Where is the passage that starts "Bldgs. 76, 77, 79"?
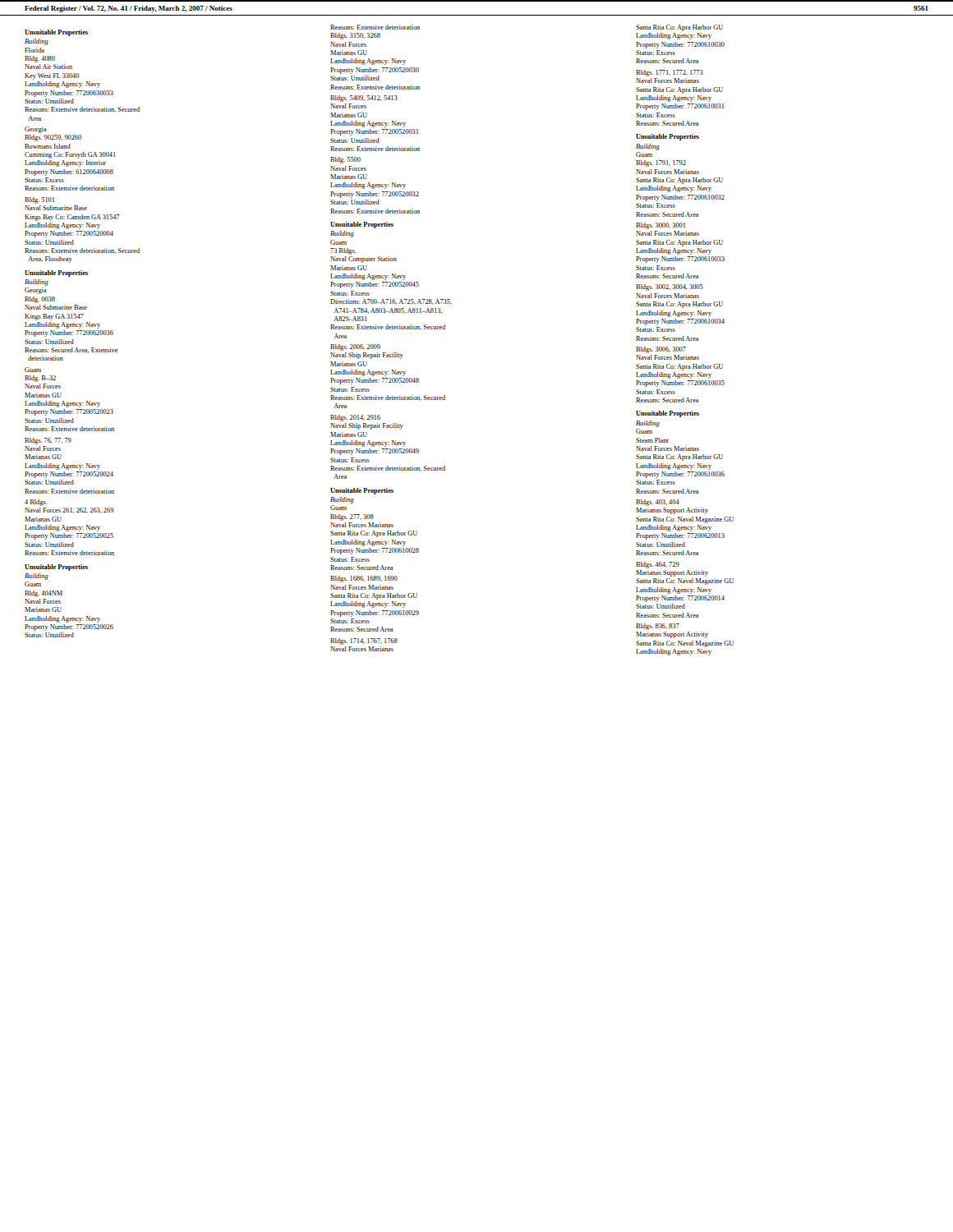Image resolution: width=953 pixels, height=1232 pixels. [48, 441]
